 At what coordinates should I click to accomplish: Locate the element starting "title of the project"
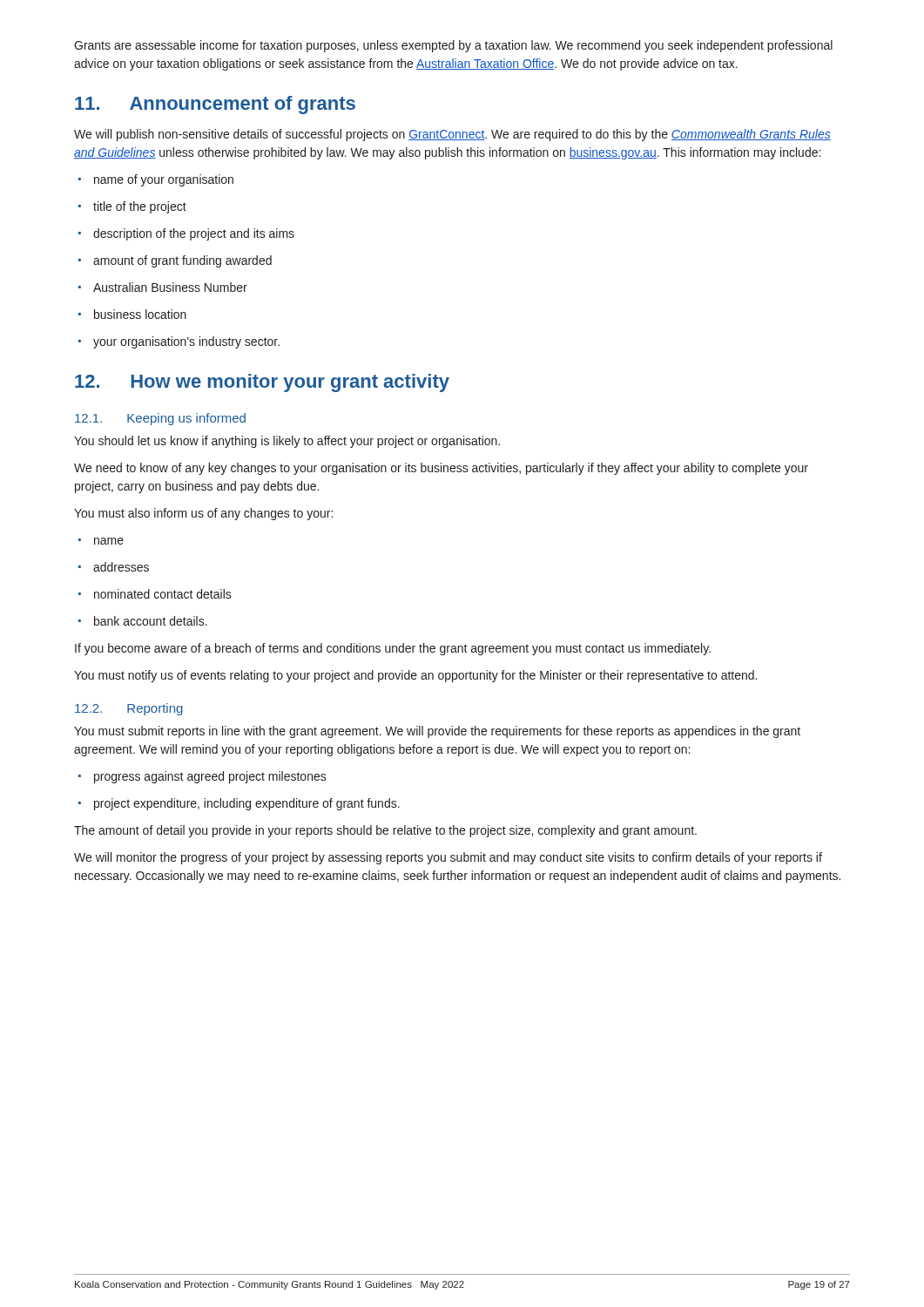pyautogui.click(x=132, y=207)
